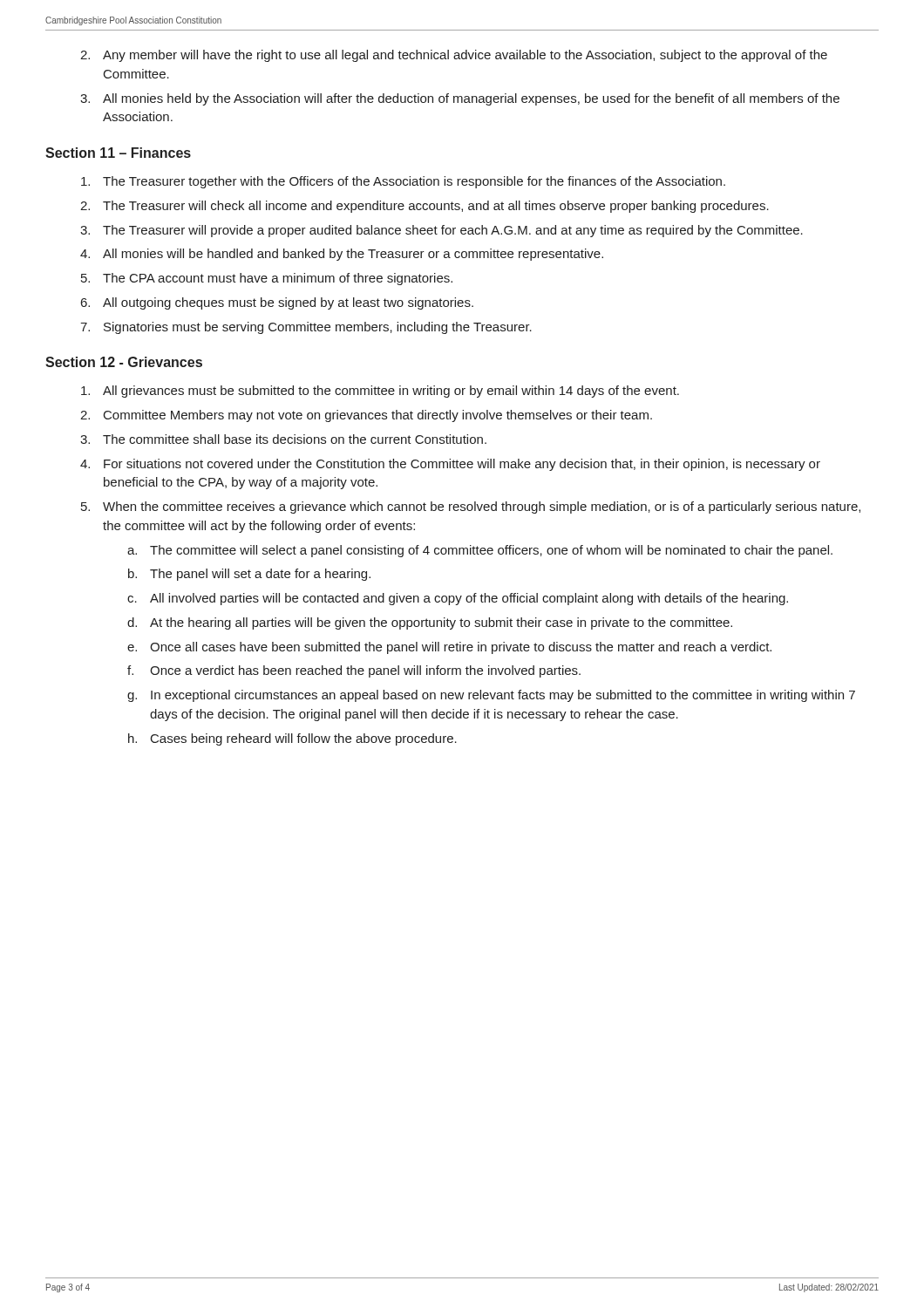
Task: Click on the list item with the text "4. All monies will"
Action: (x=479, y=254)
